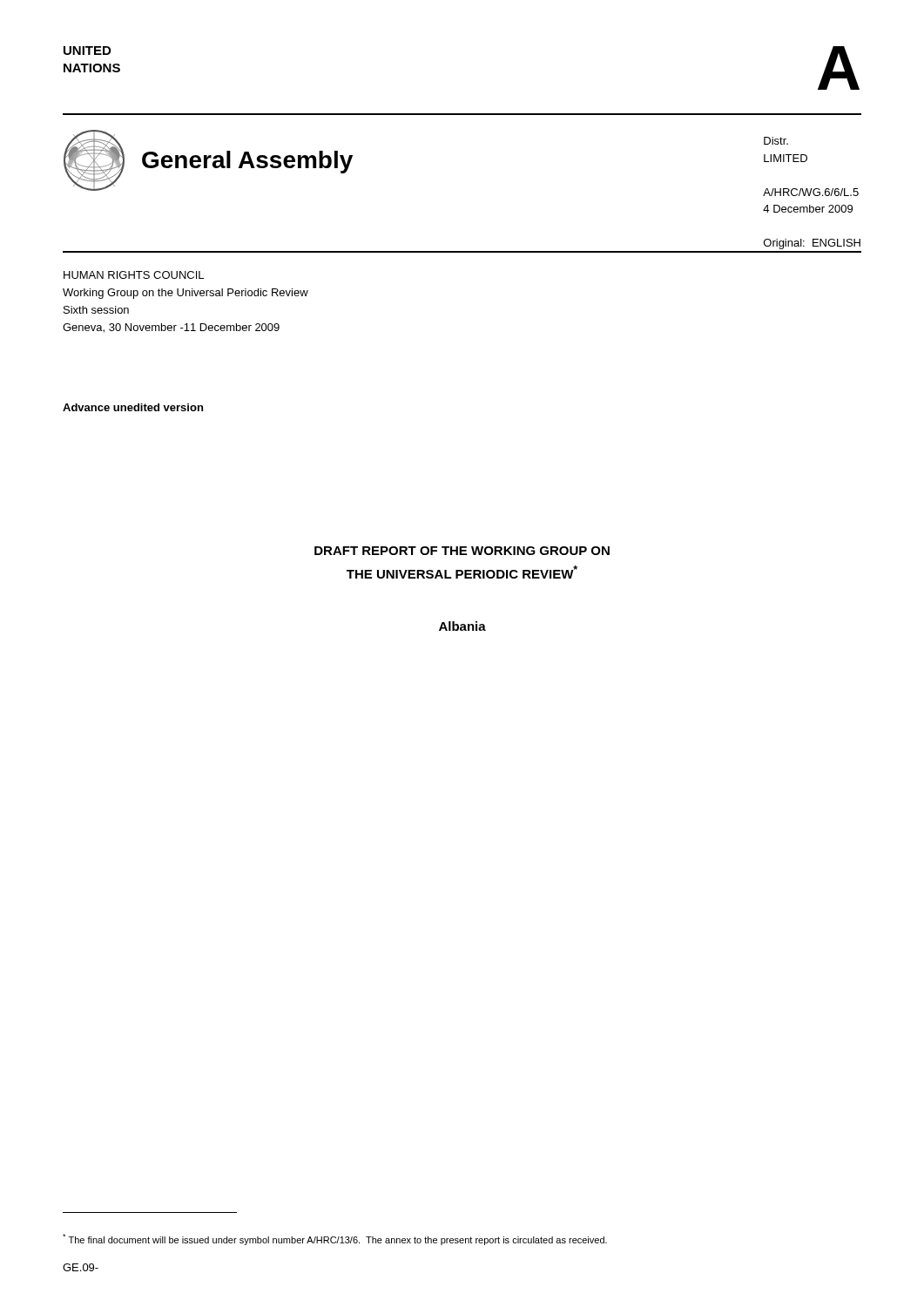Find the block on this page that starts "The final document will"
The width and height of the screenshot is (924, 1307).
[335, 1239]
